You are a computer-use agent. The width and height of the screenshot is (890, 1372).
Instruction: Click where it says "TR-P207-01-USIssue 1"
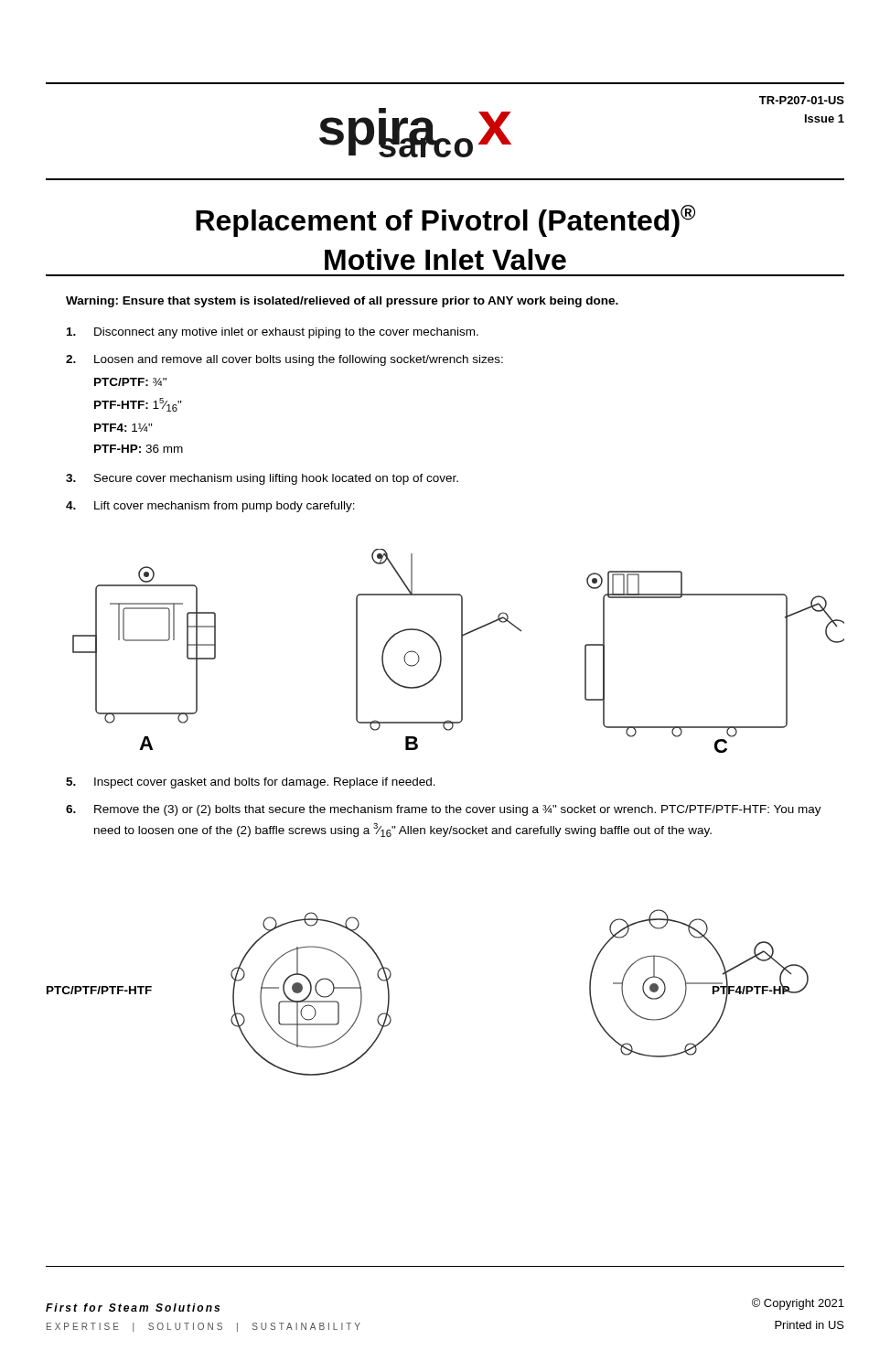pyautogui.click(x=802, y=109)
